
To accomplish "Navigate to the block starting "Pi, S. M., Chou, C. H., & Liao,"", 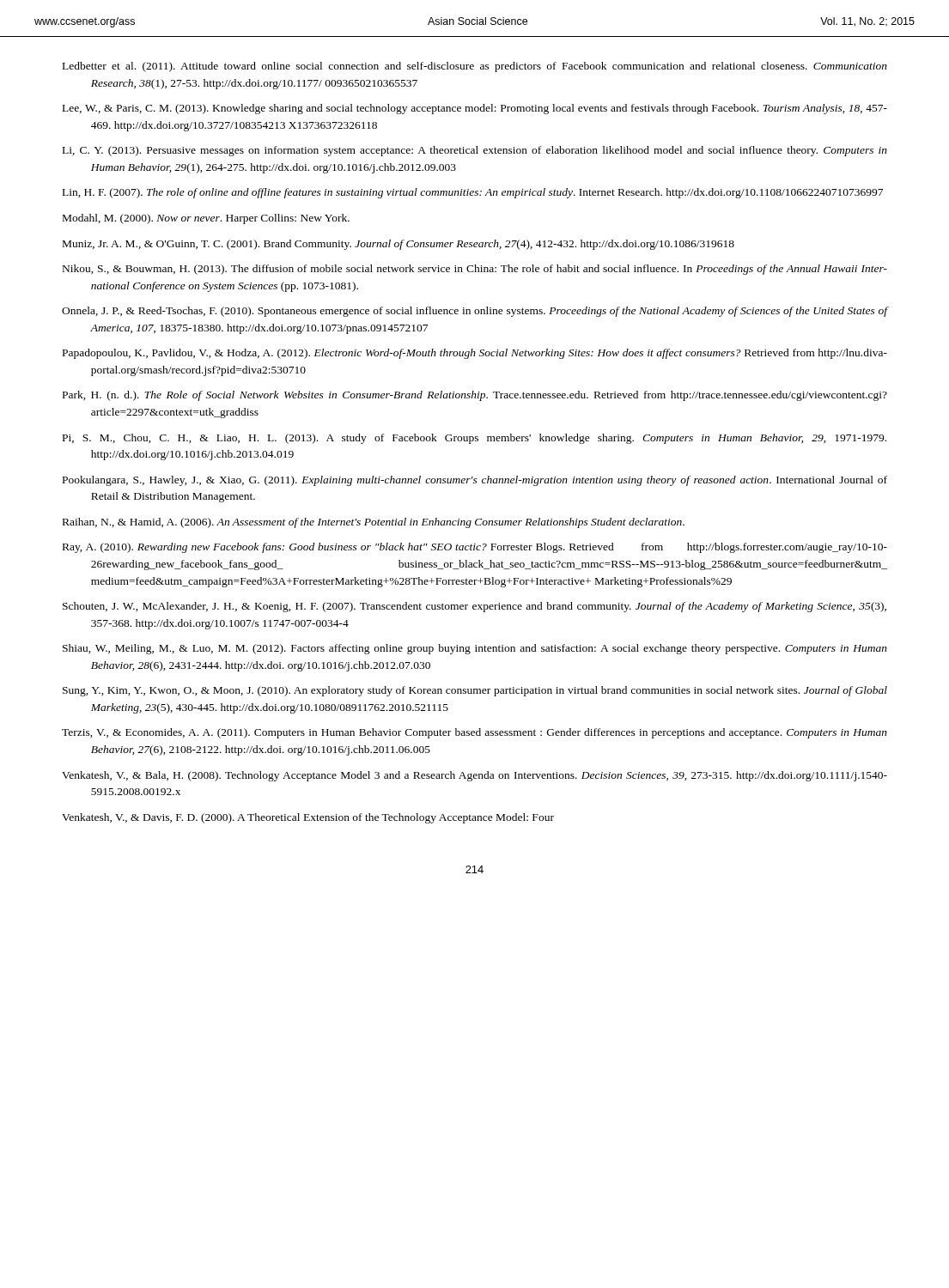I will [x=474, y=446].
